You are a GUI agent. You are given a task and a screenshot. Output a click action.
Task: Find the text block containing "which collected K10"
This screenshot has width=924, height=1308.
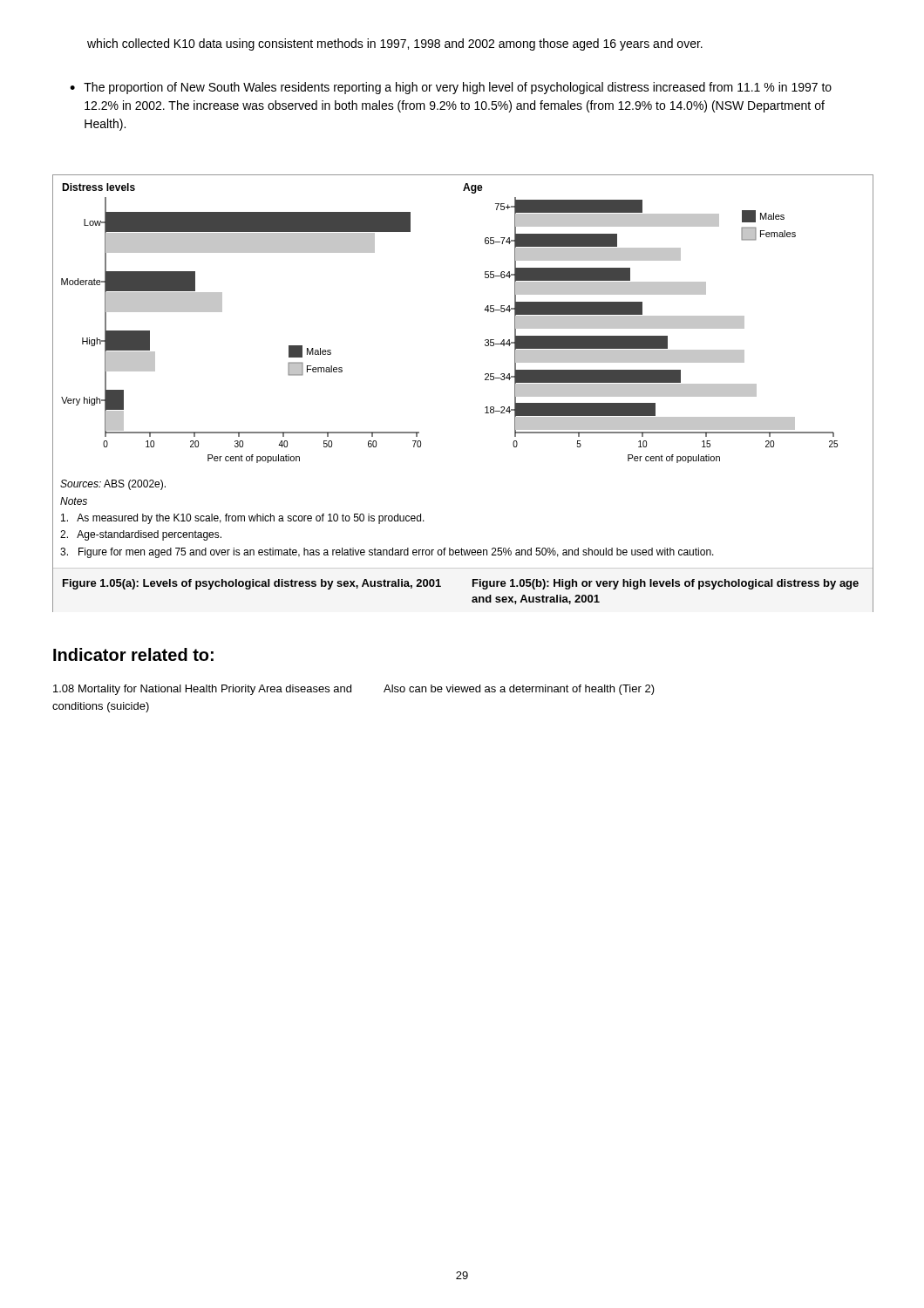click(x=395, y=44)
